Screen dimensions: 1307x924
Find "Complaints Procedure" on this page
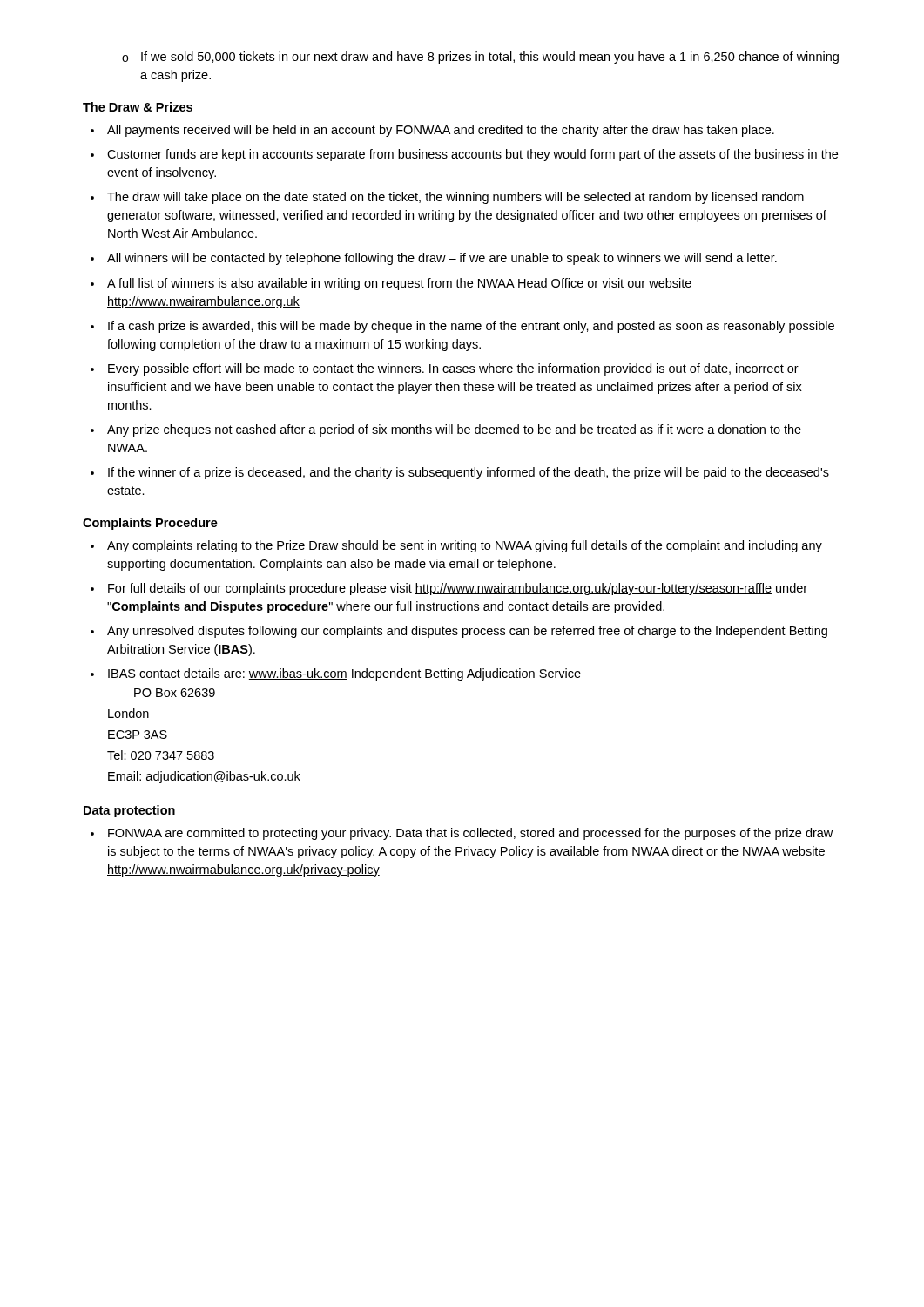click(150, 523)
